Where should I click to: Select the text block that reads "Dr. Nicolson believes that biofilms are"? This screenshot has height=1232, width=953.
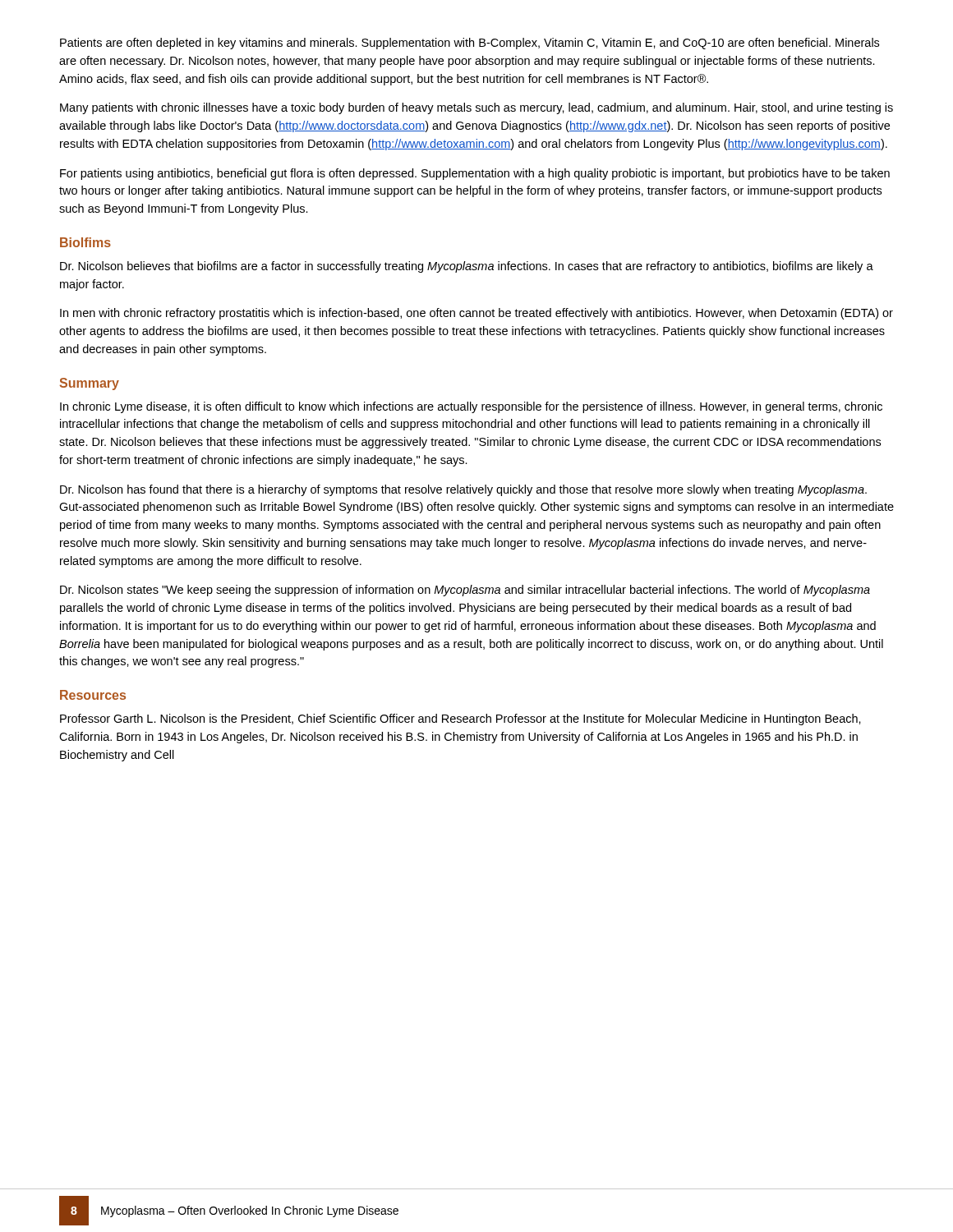pyautogui.click(x=476, y=276)
